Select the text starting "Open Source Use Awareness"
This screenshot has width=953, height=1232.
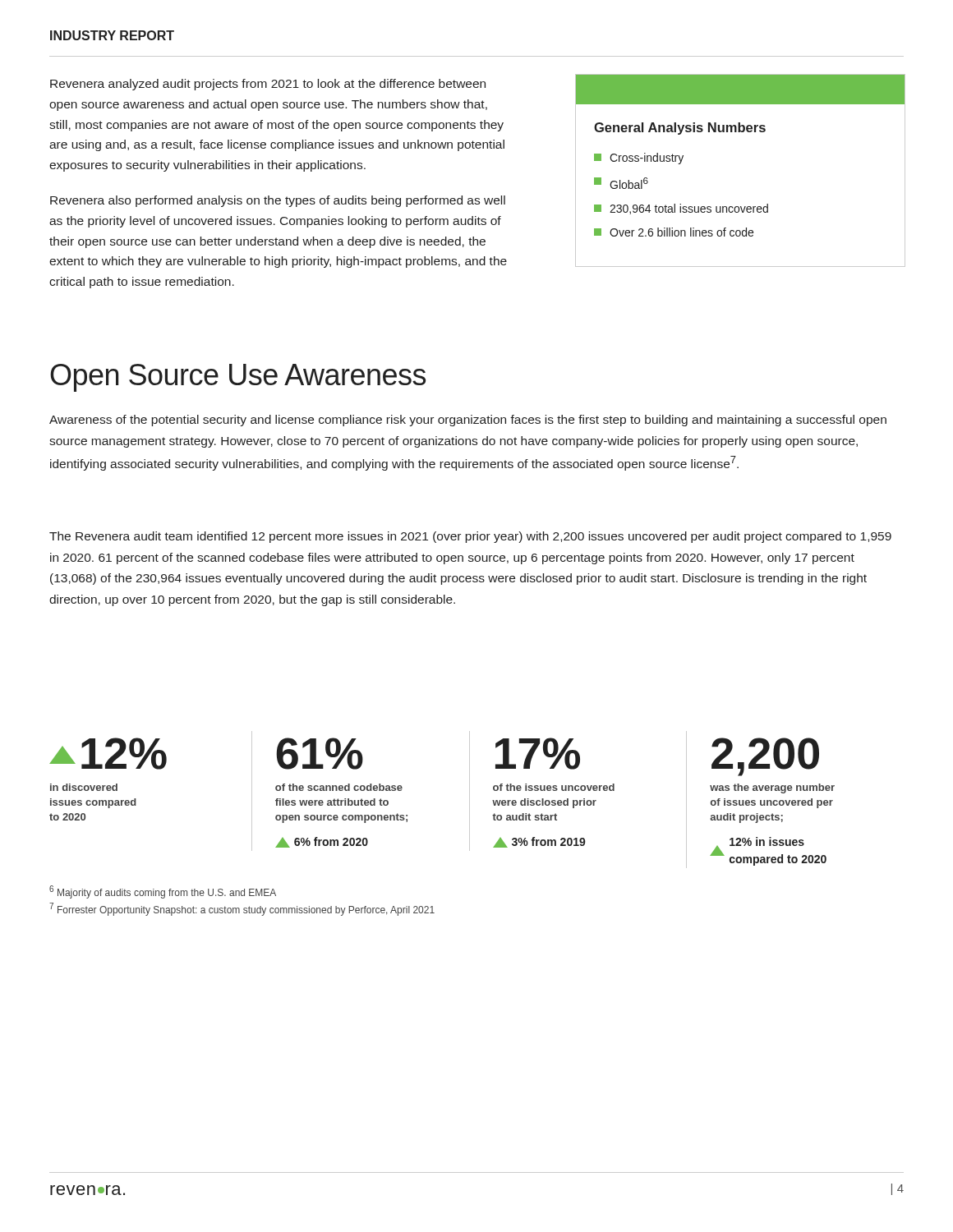click(238, 375)
